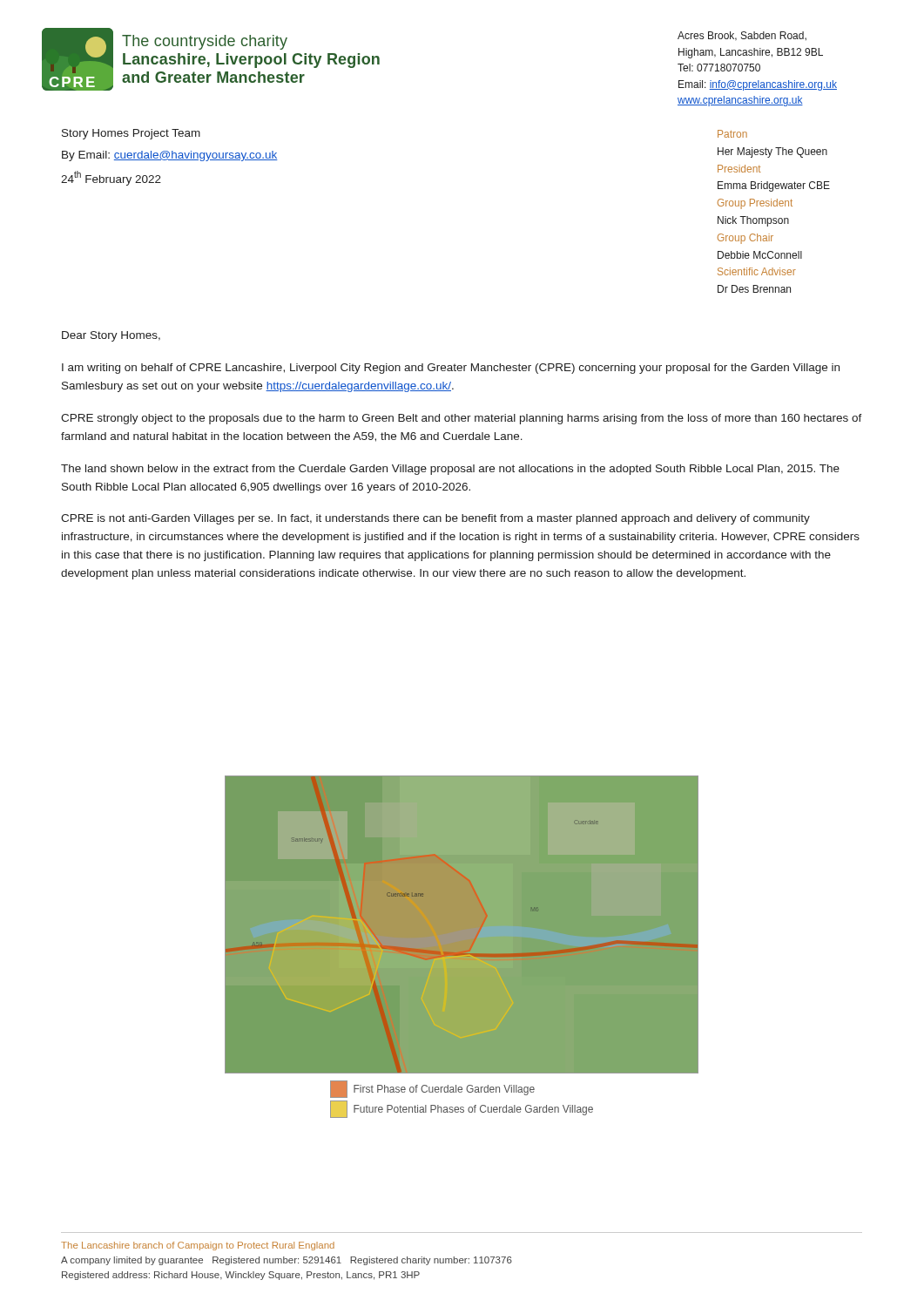This screenshot has height=1307, width=924.
Task: Select the text starting "CPRE is not anti-Garden"
Action: pyautogui.click(x=460, y=546)
